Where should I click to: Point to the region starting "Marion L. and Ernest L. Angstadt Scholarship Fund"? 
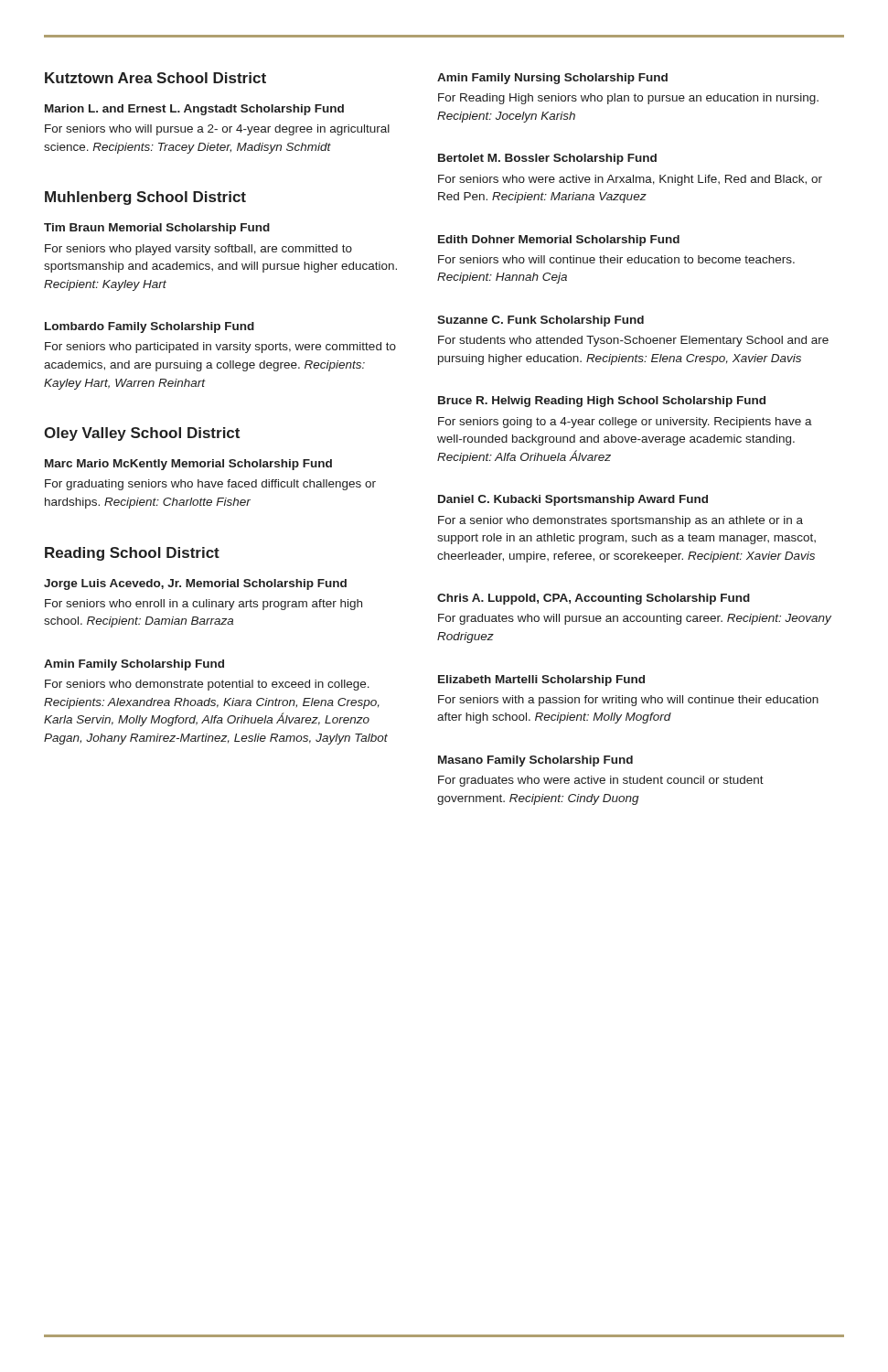tap(194, 108)
